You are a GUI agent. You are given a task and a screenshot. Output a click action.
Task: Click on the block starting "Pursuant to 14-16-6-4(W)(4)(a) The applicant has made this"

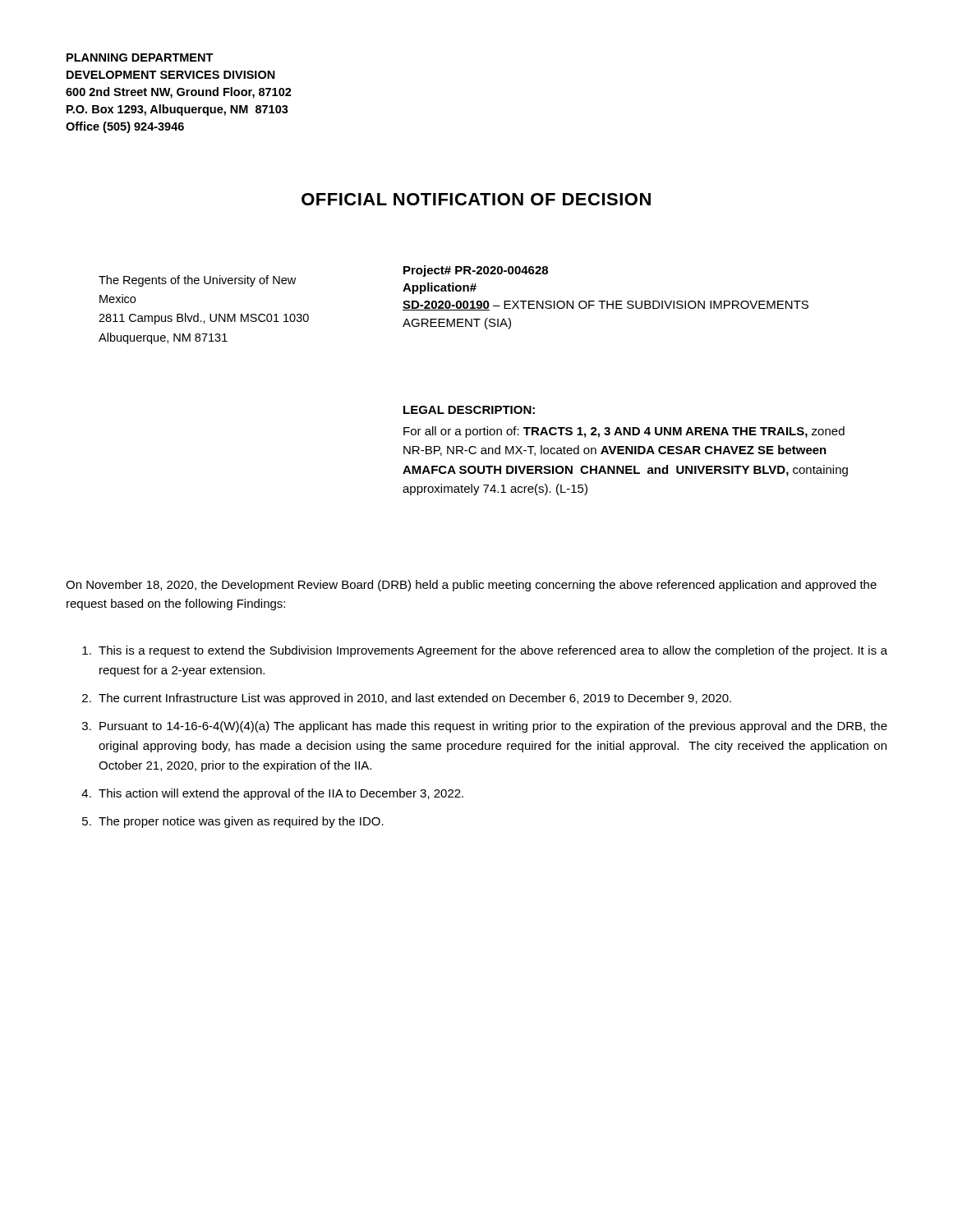coord(493,745)
